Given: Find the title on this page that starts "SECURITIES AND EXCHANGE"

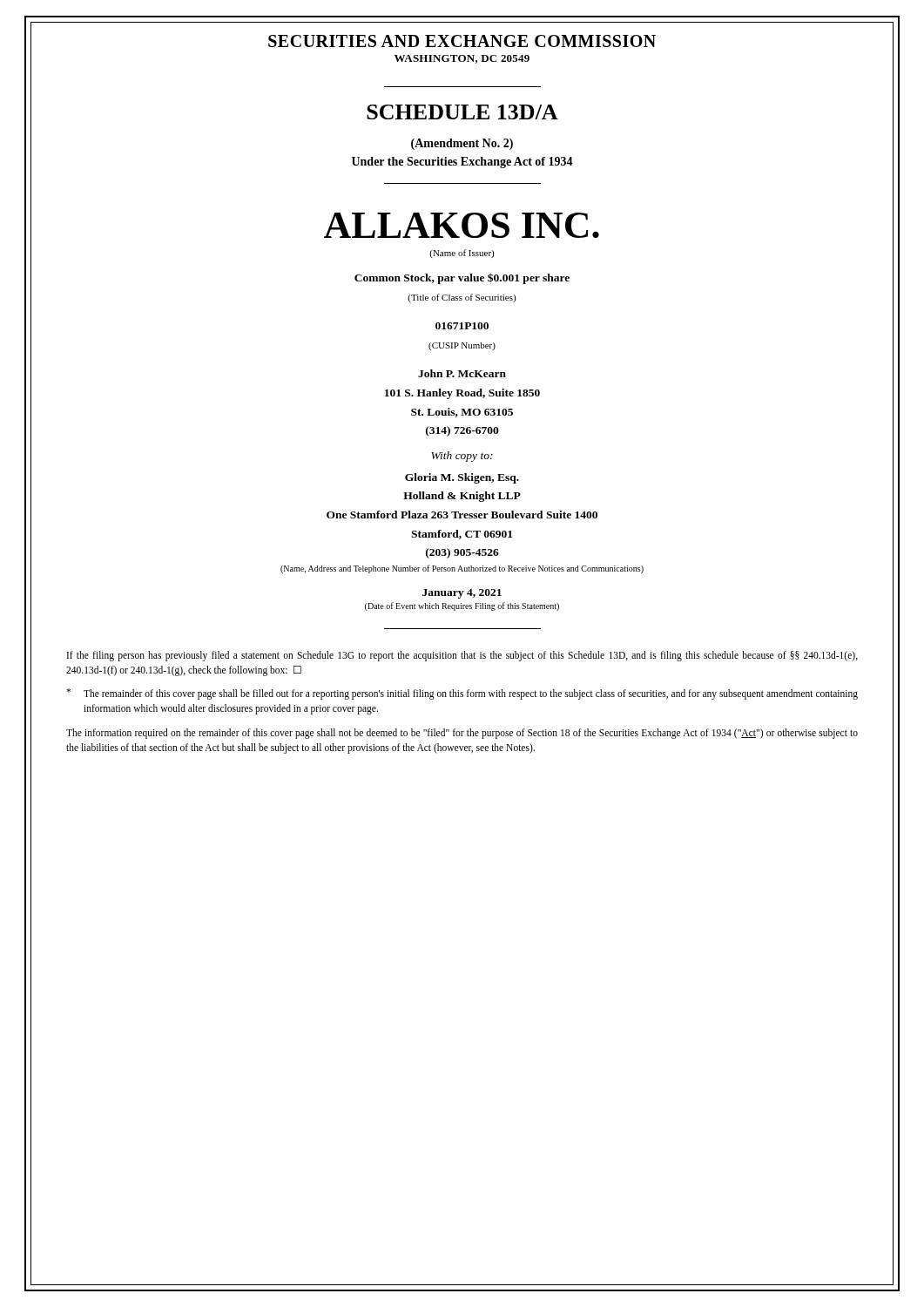Looking at the screenshot, I should (462, 48).
